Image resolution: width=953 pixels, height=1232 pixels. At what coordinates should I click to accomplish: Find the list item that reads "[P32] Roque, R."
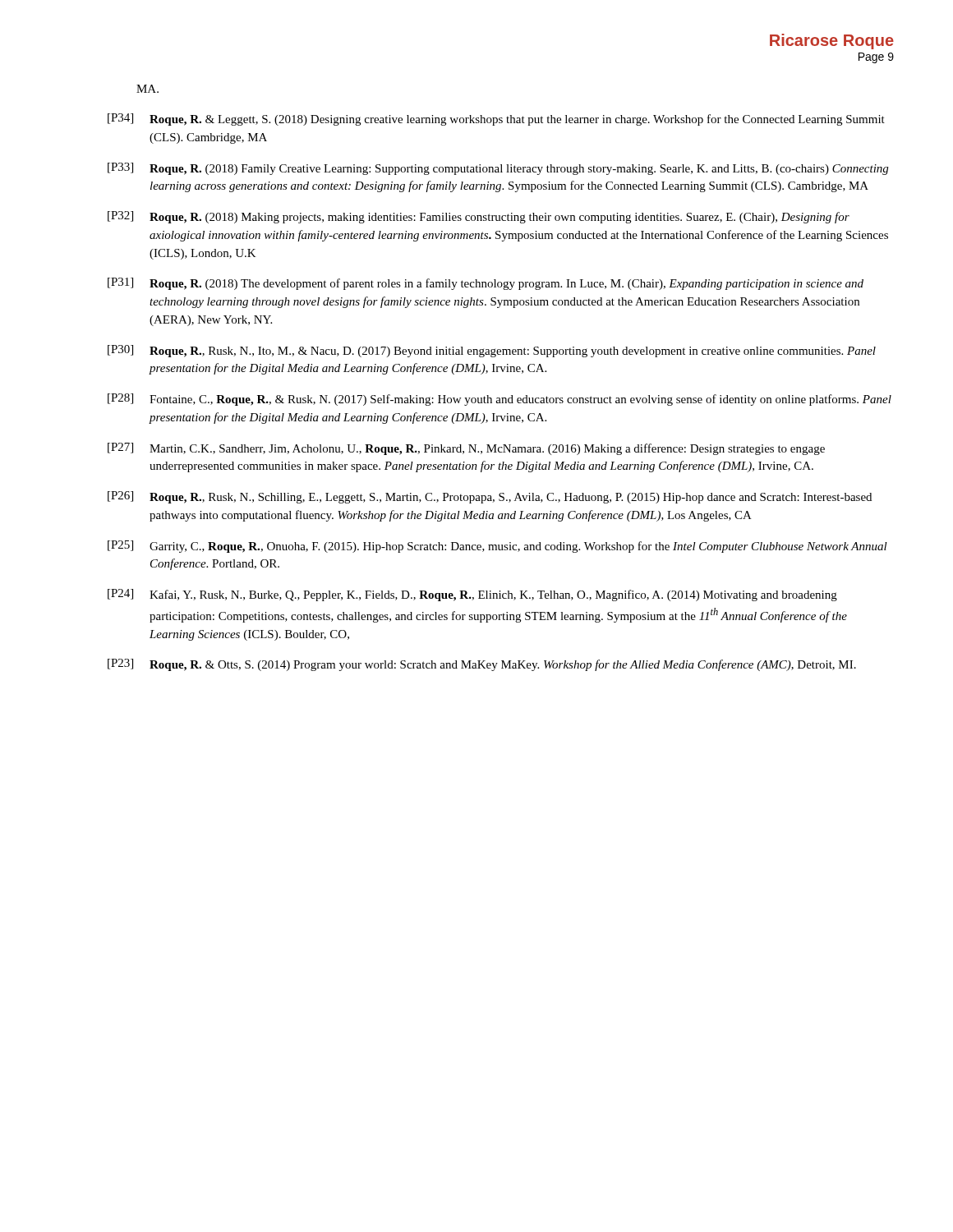(500, 235)
